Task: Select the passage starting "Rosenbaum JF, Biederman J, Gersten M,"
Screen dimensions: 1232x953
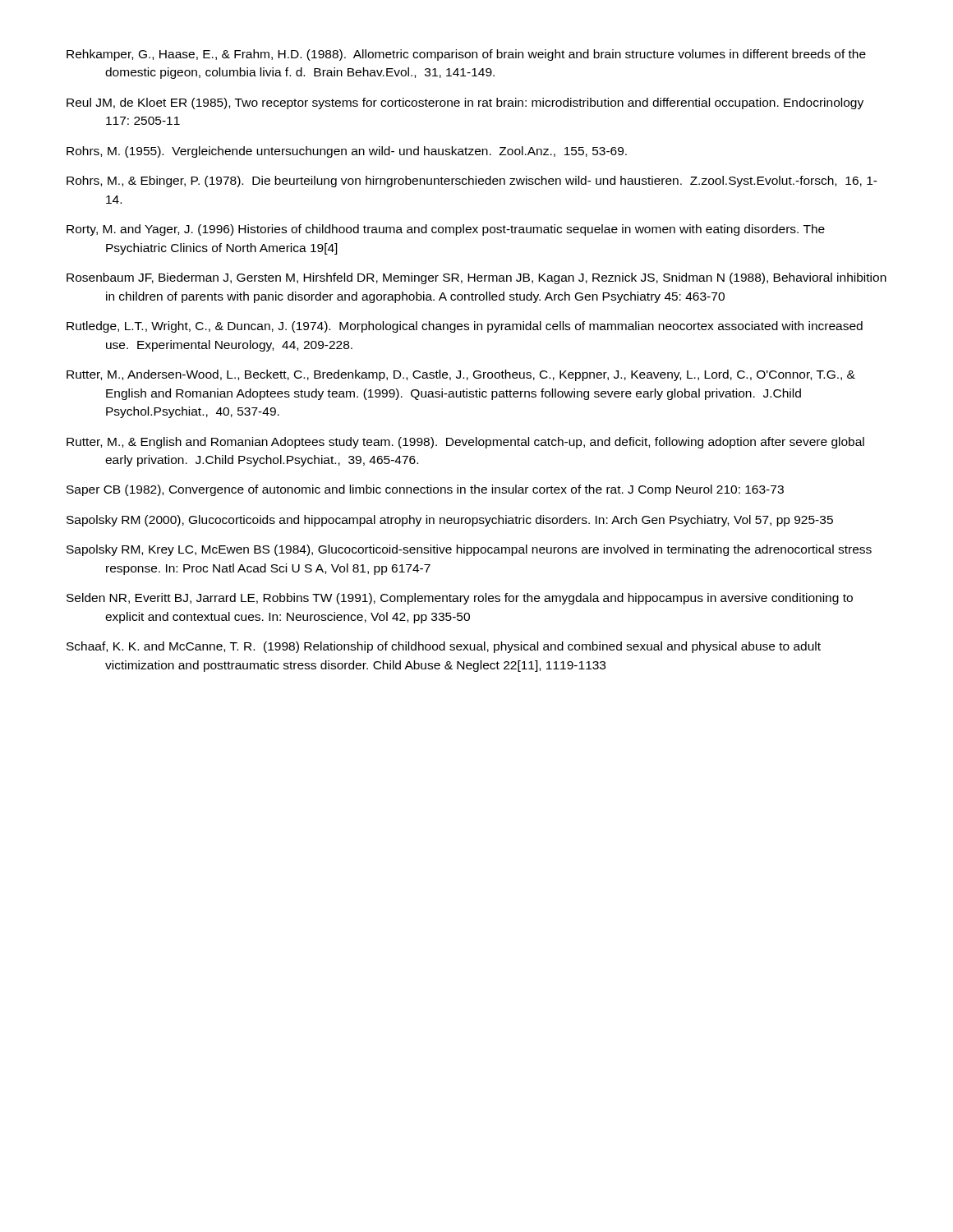Action: pos(476,287)
